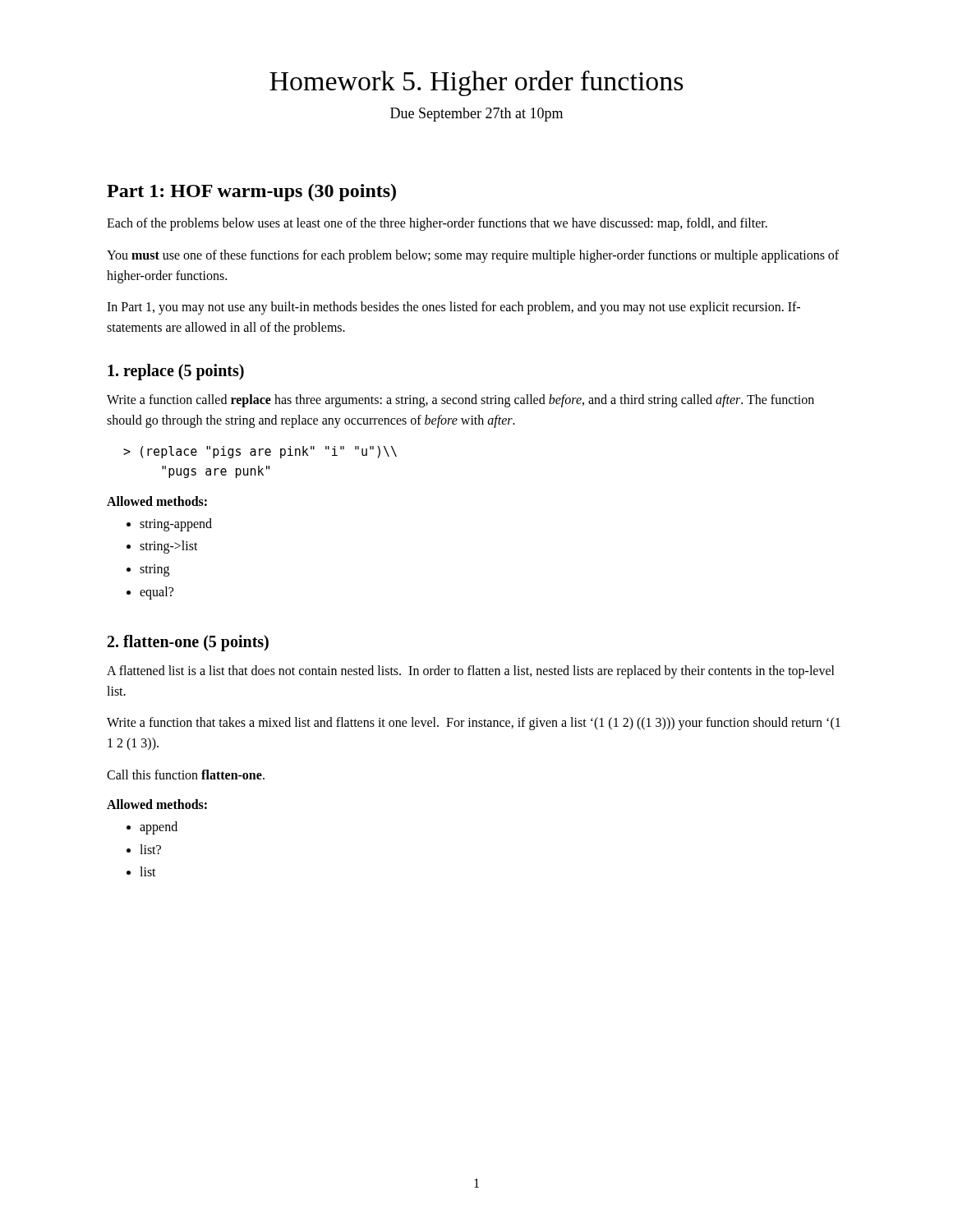Select the text block that says "Each of the"
953x1232 pixels.
tap(437, 223)
